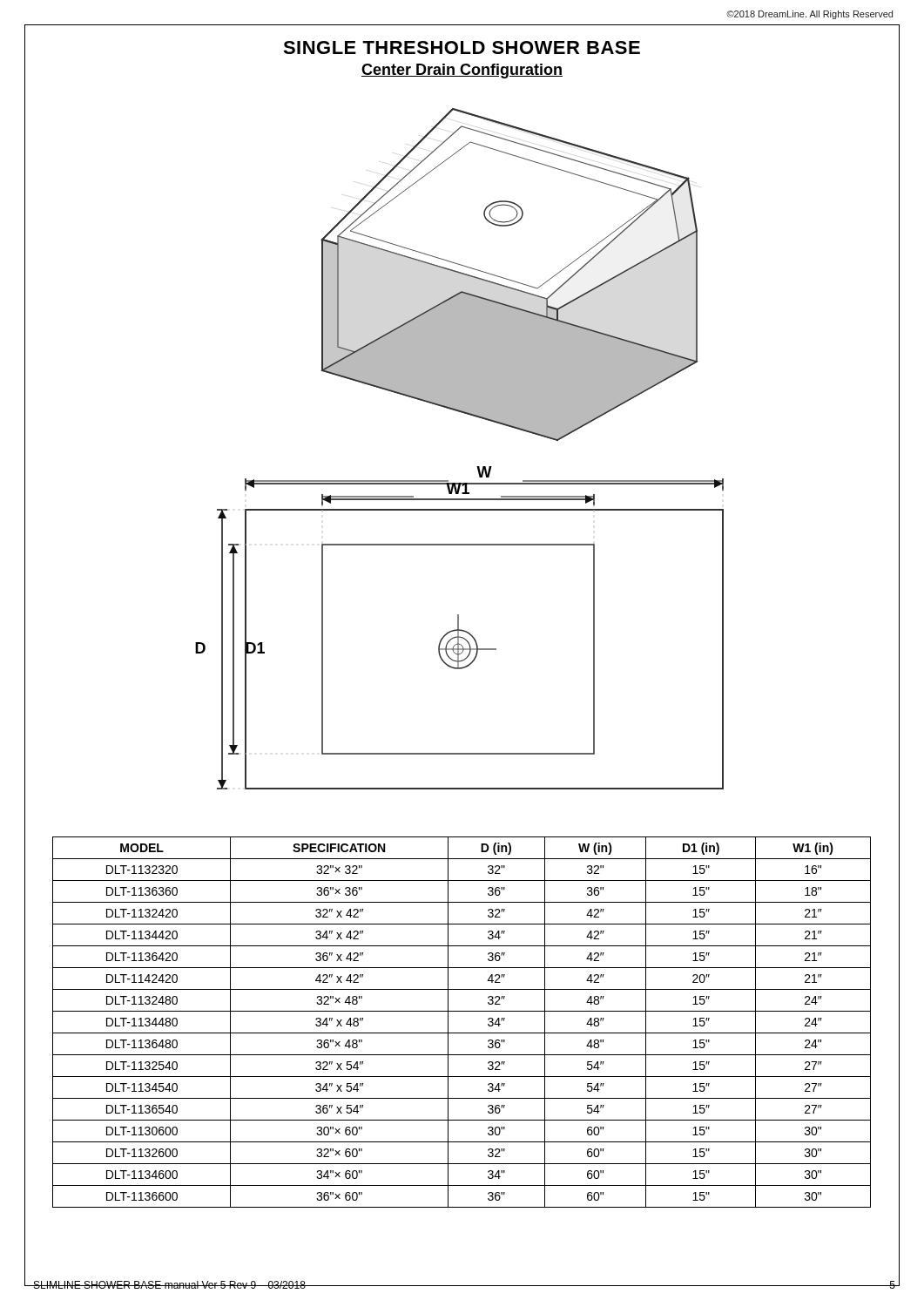
Task: Find the engineering diagram
Action: [x=462, y=453]
